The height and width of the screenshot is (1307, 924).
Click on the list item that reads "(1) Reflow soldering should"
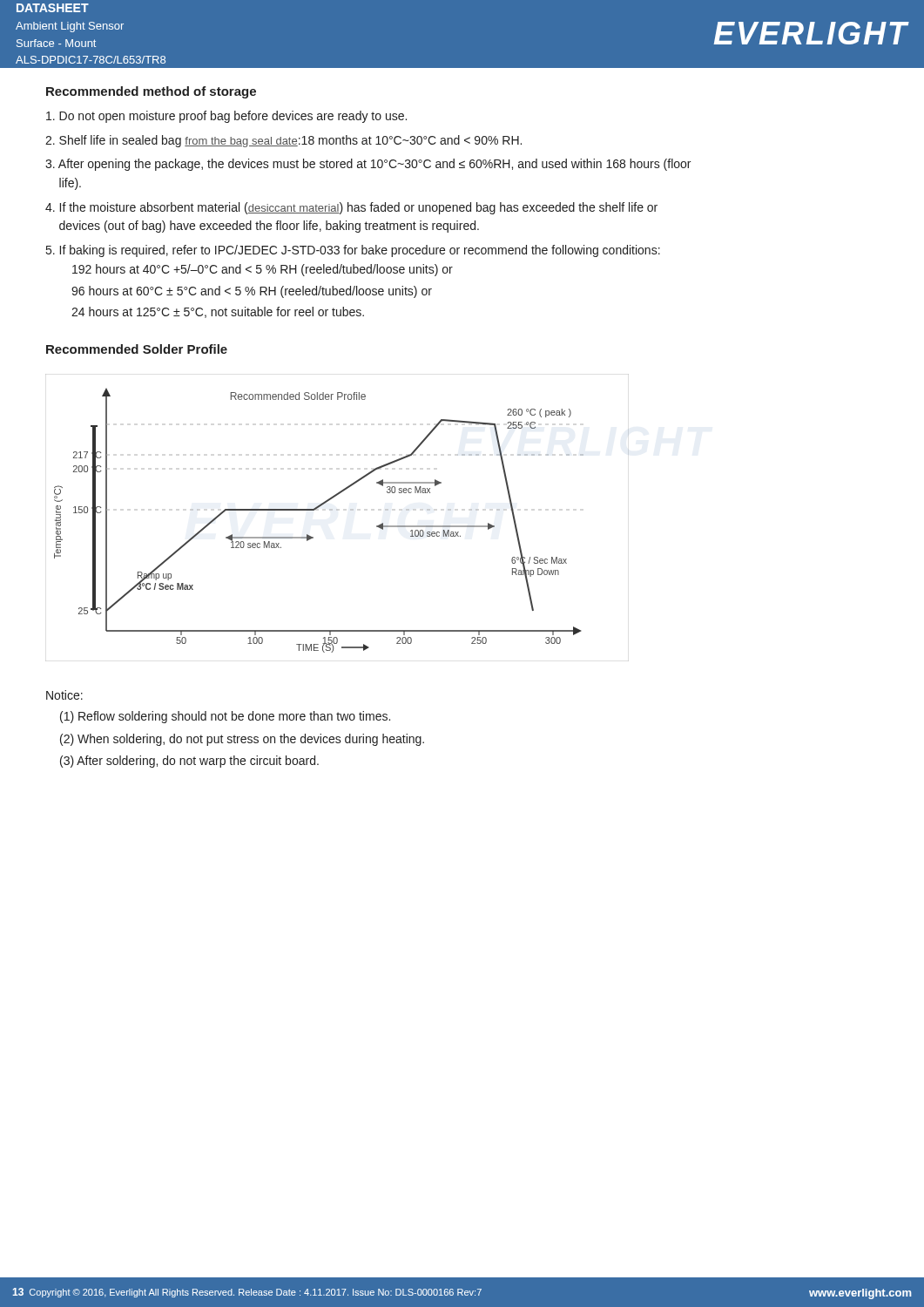tap(225, 716)
